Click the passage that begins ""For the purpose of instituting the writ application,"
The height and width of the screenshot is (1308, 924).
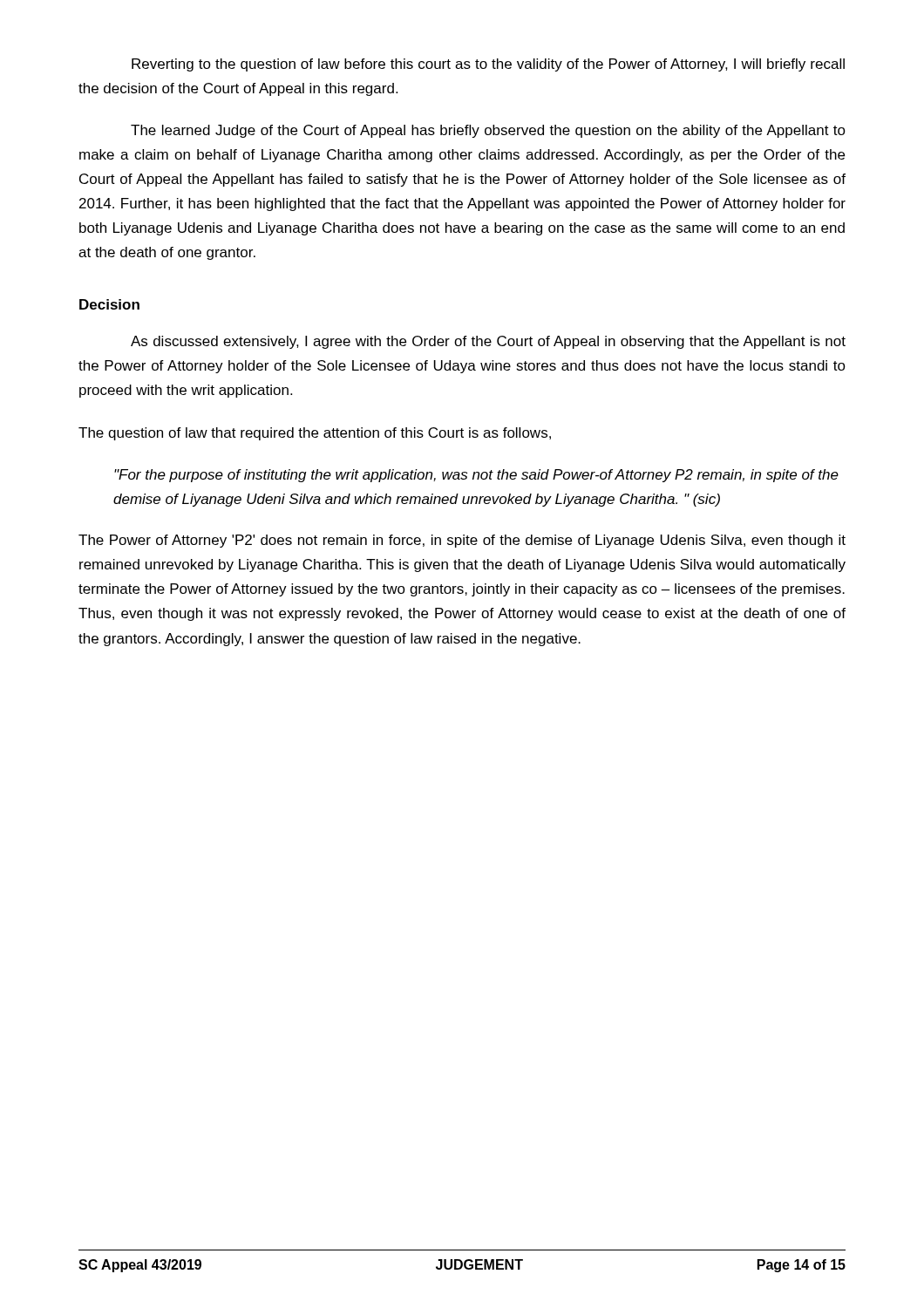[x=476, y=487]
